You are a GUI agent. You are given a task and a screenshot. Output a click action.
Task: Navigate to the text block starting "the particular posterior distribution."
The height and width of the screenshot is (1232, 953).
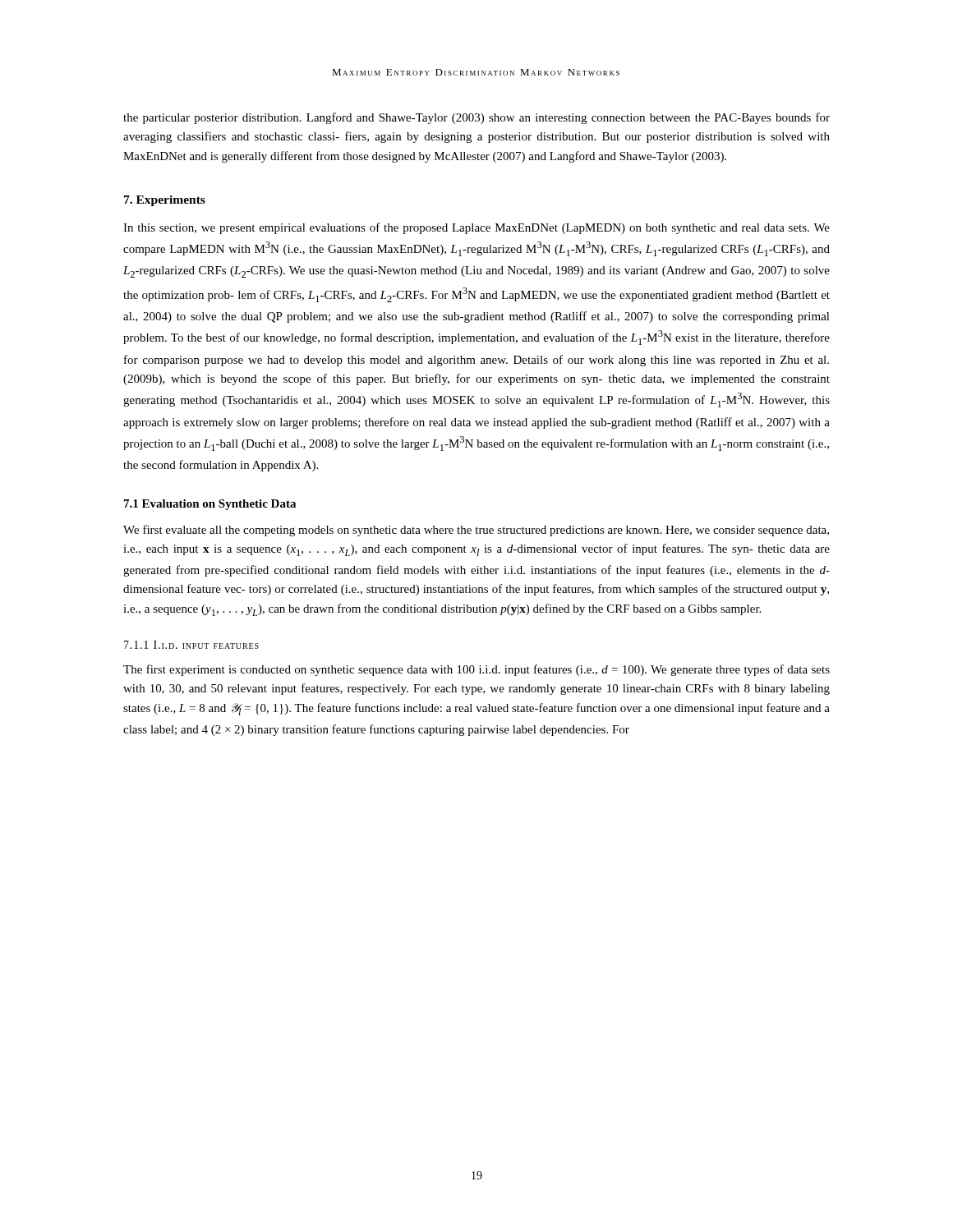coord(476,137)
